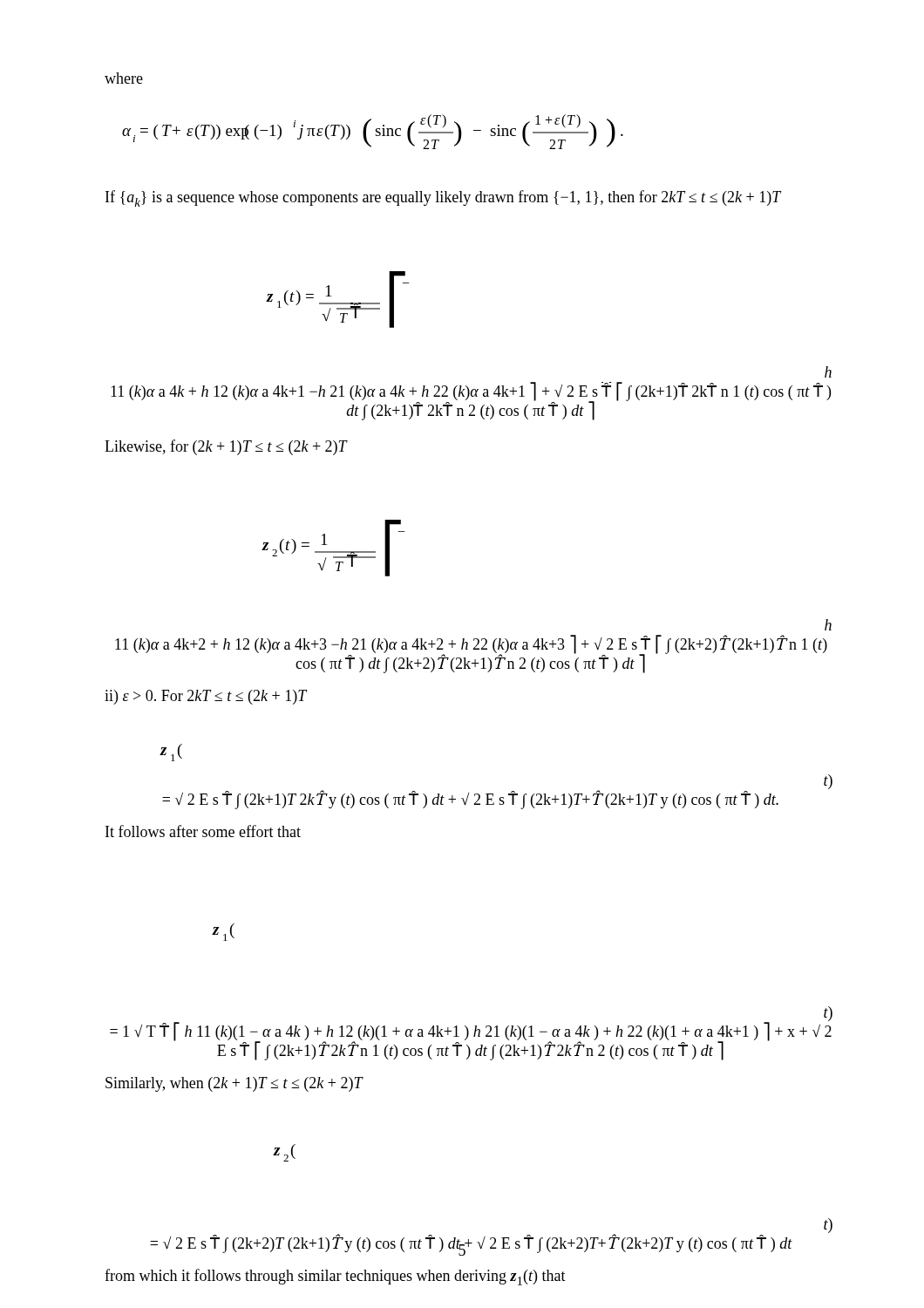Find the text starting "from which it follows through similar techniques when"
This screenshot has width=924, height=1308.
tap(335, 1278)
